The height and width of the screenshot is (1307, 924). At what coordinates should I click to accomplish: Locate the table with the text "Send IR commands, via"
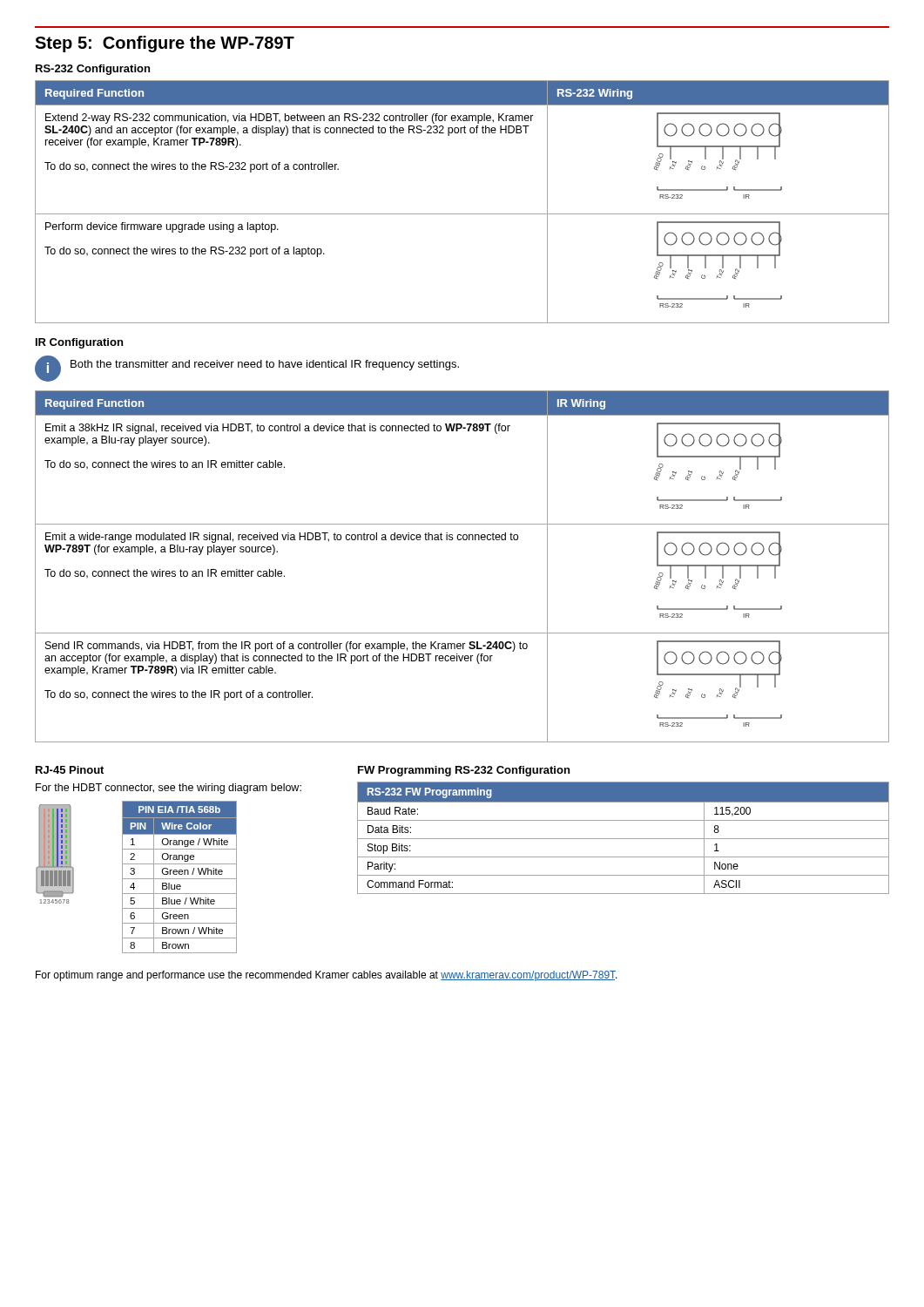[462, 566]
